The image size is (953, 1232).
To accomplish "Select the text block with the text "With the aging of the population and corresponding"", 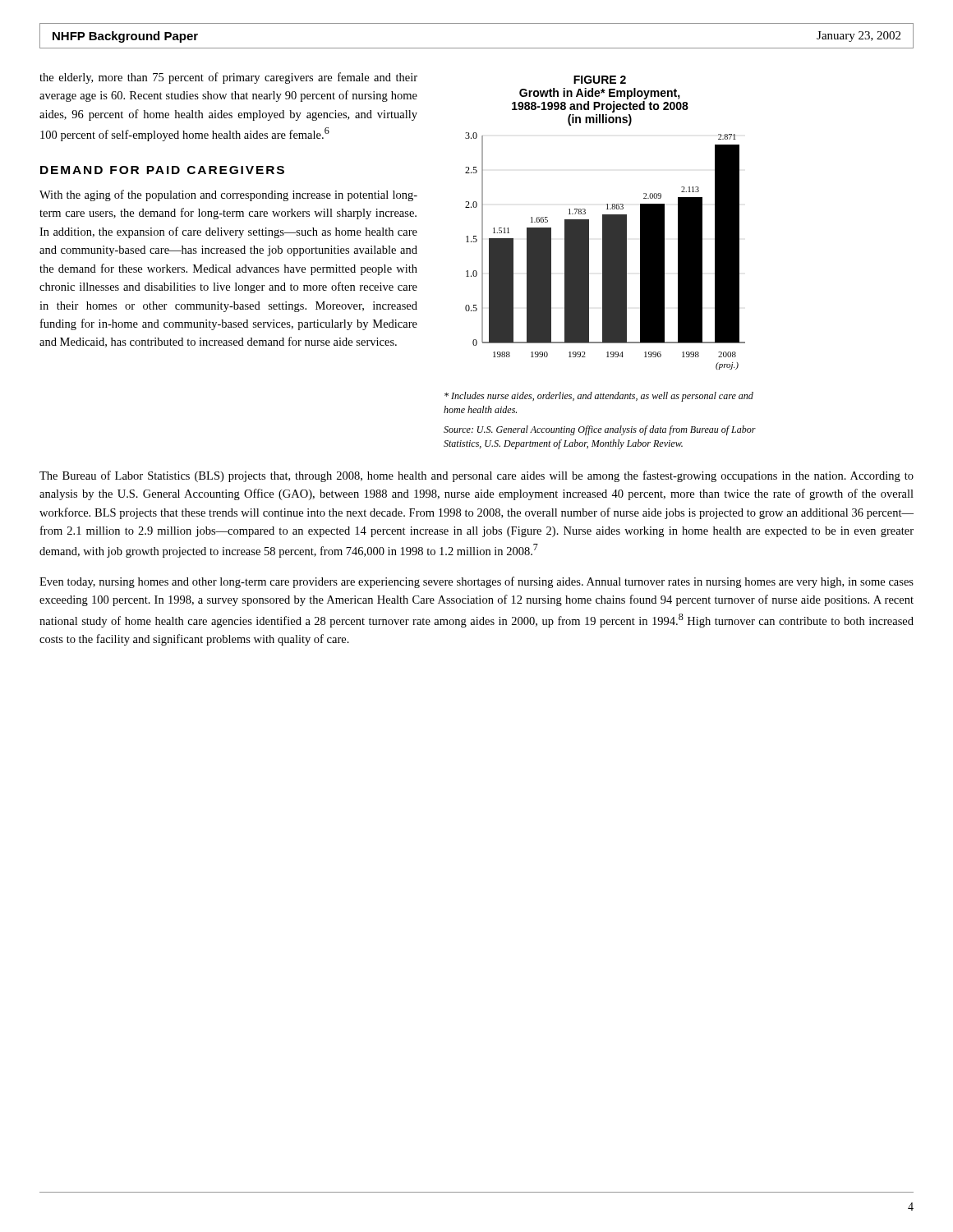I will click(x=228, y=268).
